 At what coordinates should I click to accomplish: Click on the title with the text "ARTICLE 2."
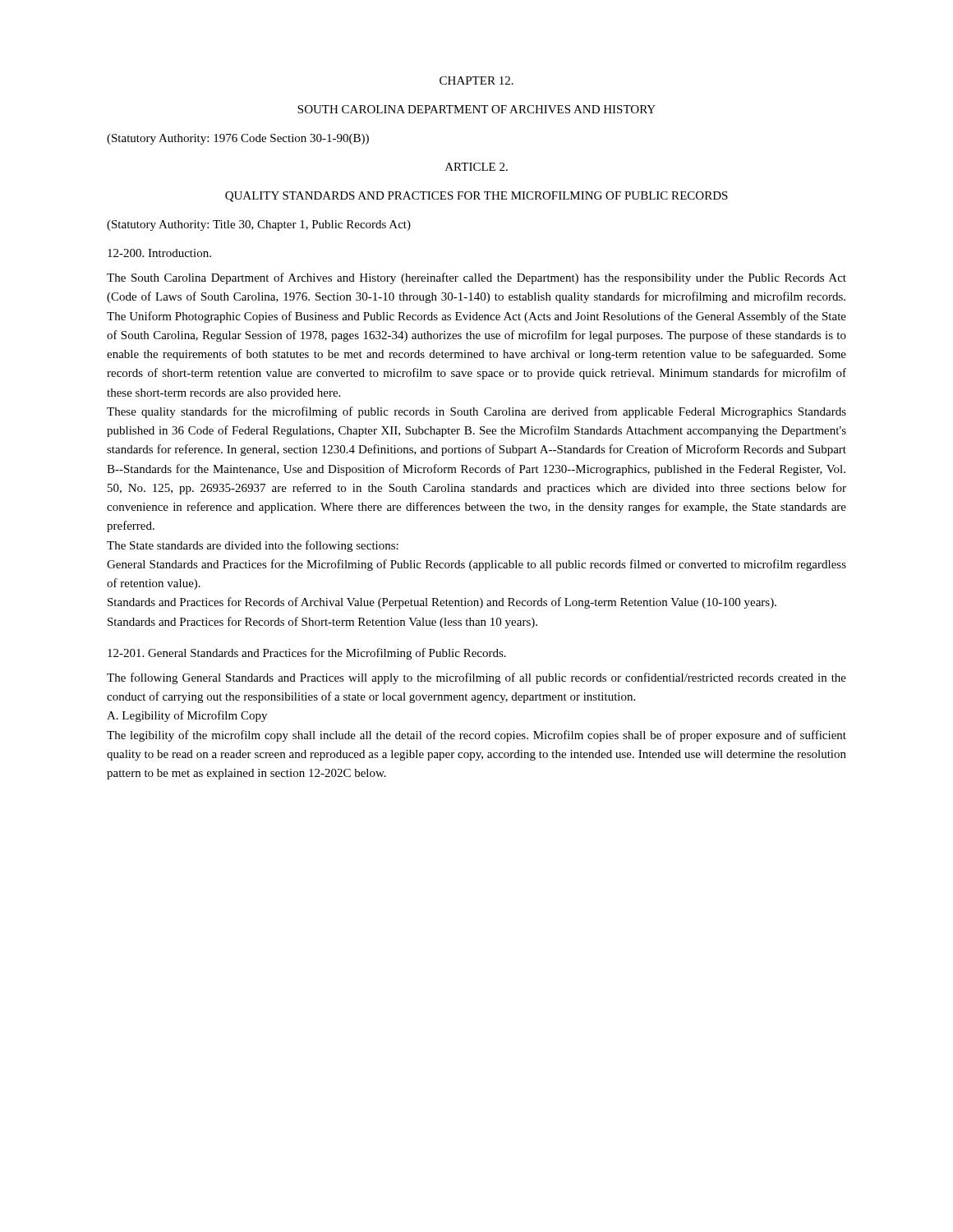point(476,167)
